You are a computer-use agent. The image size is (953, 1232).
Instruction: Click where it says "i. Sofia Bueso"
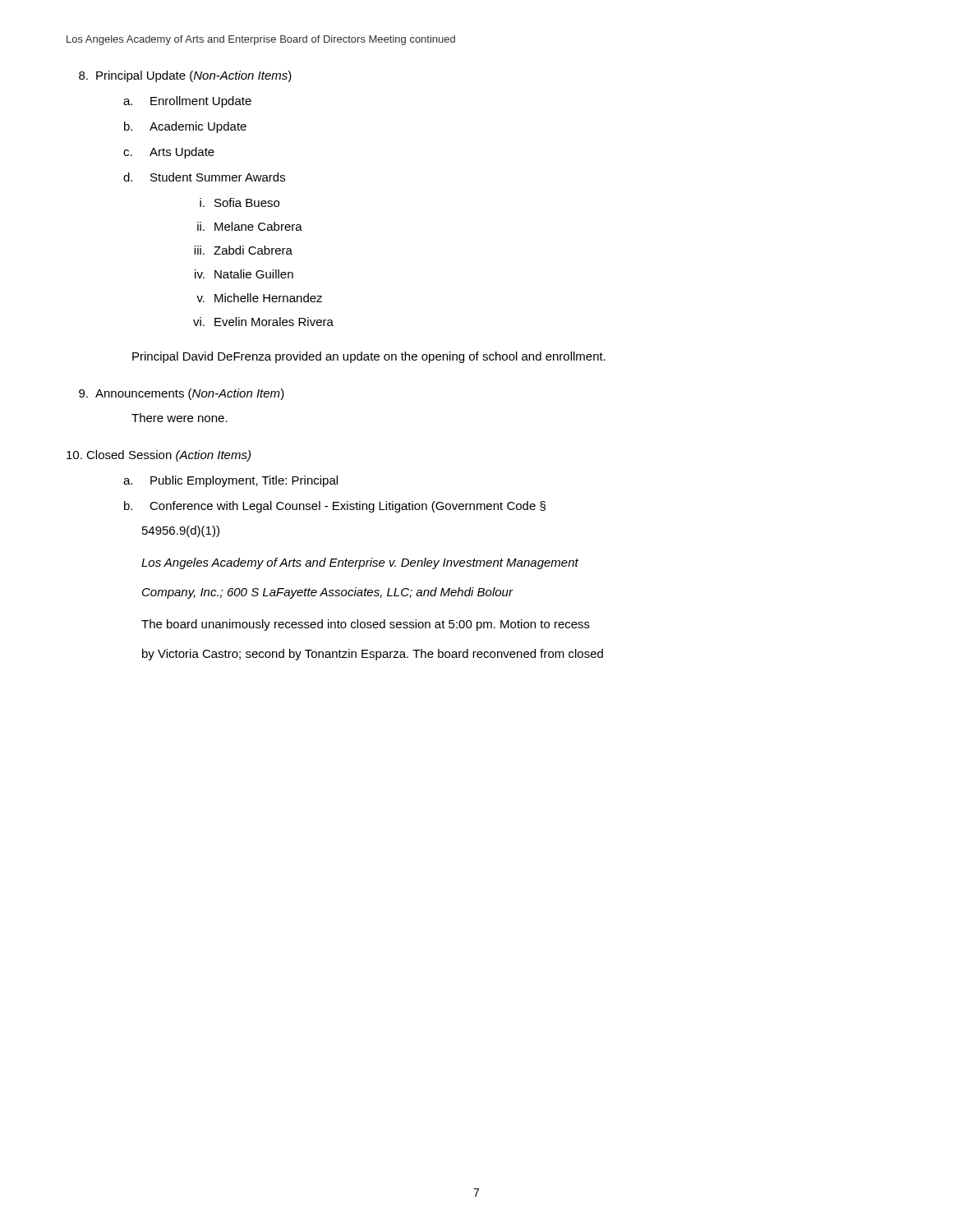click(x=230, y=202)
